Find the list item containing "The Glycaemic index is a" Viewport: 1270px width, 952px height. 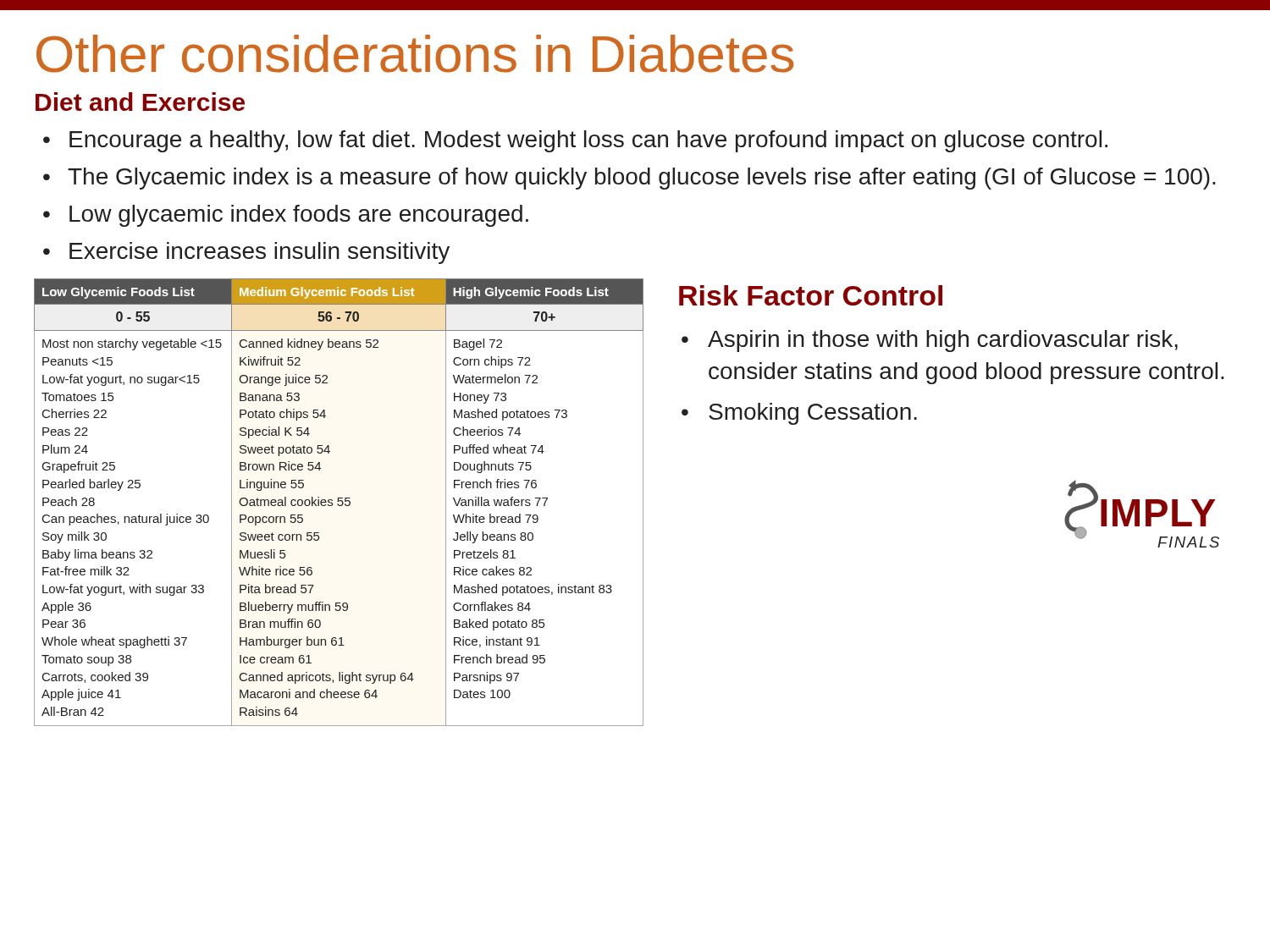point(643,176)
